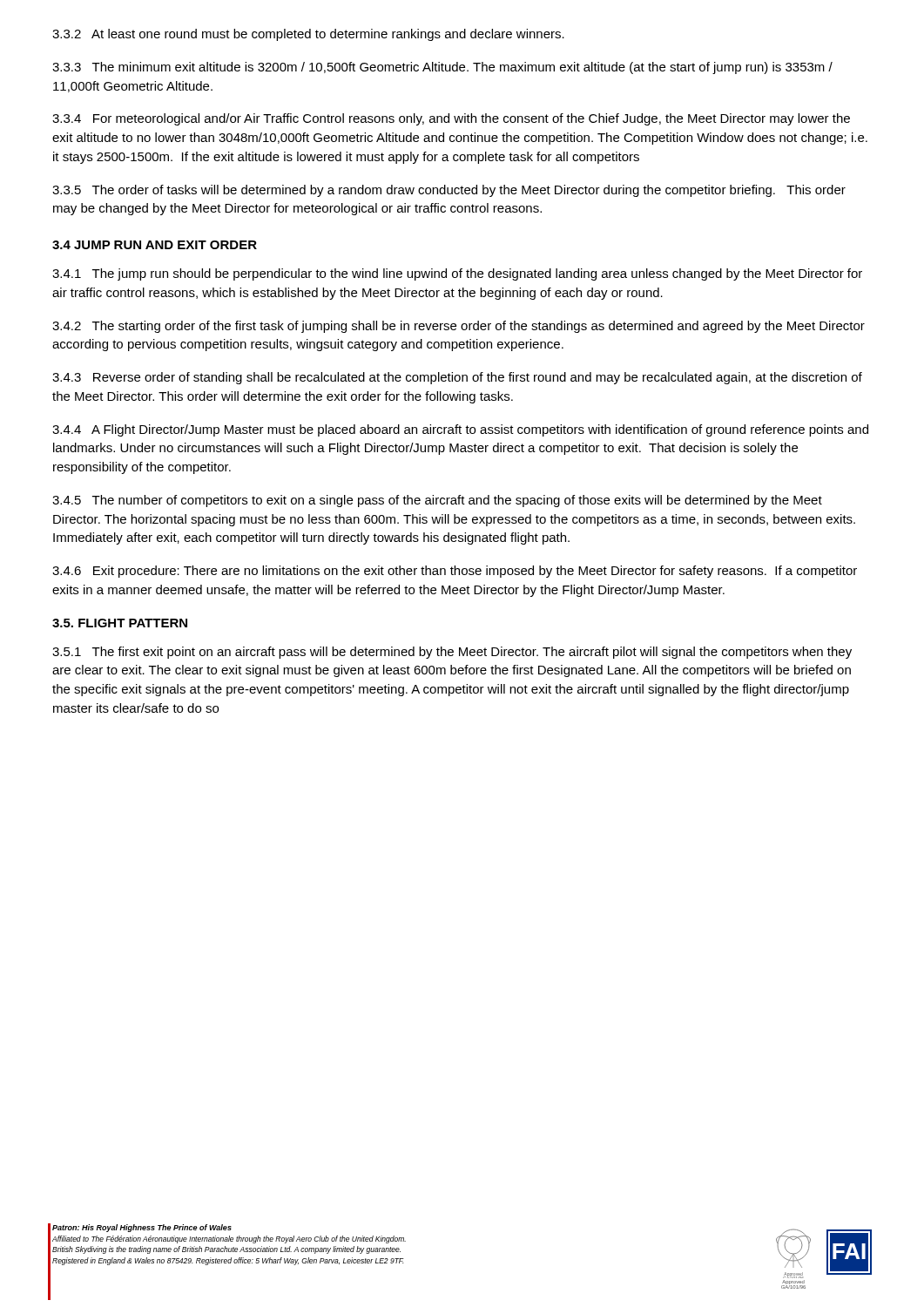Find the text block that says "4.5 The number"
Image resolution: width=924 pixels, height=1307 pixels.
[x=454, y=518]
